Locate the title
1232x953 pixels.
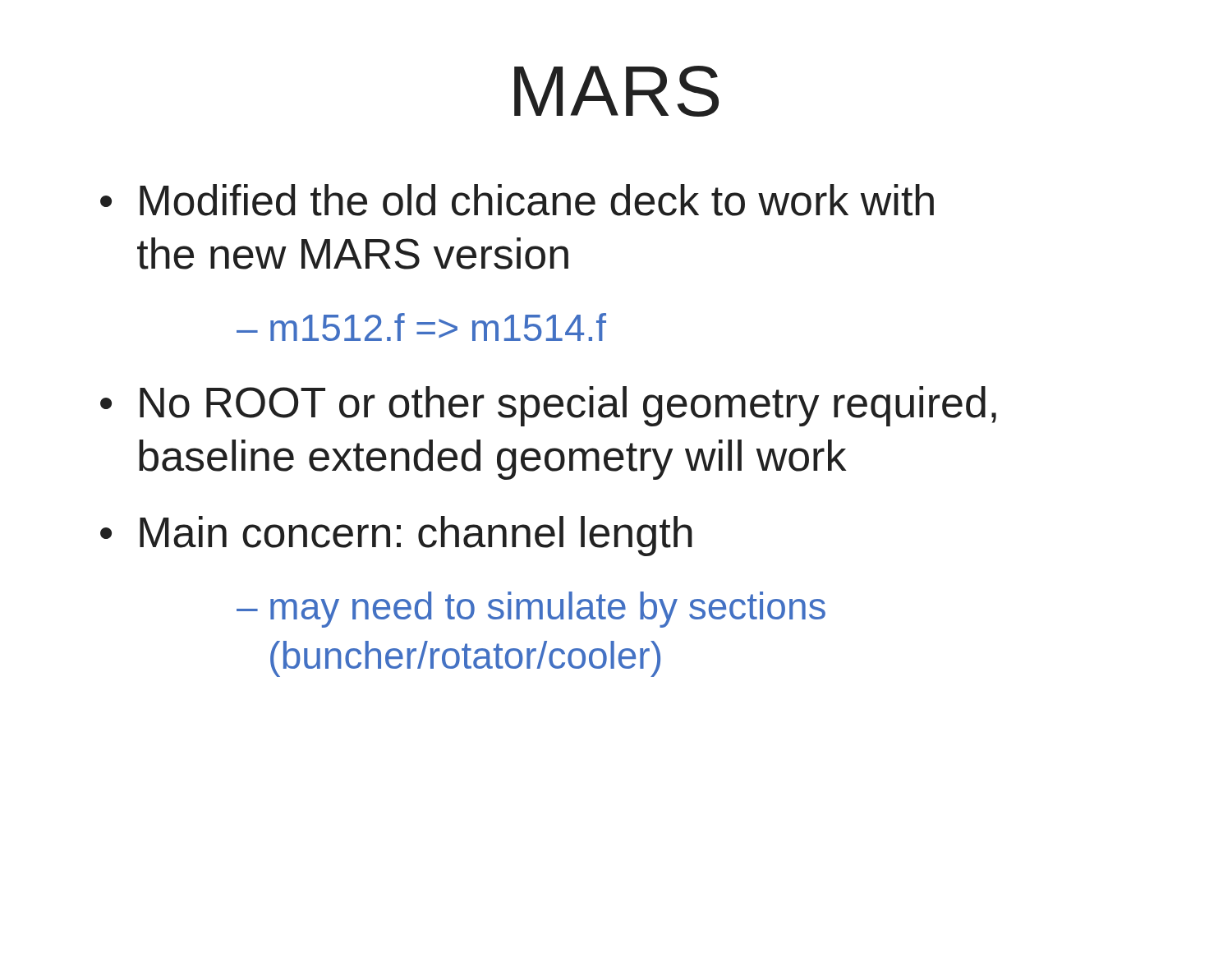(616, 91)
